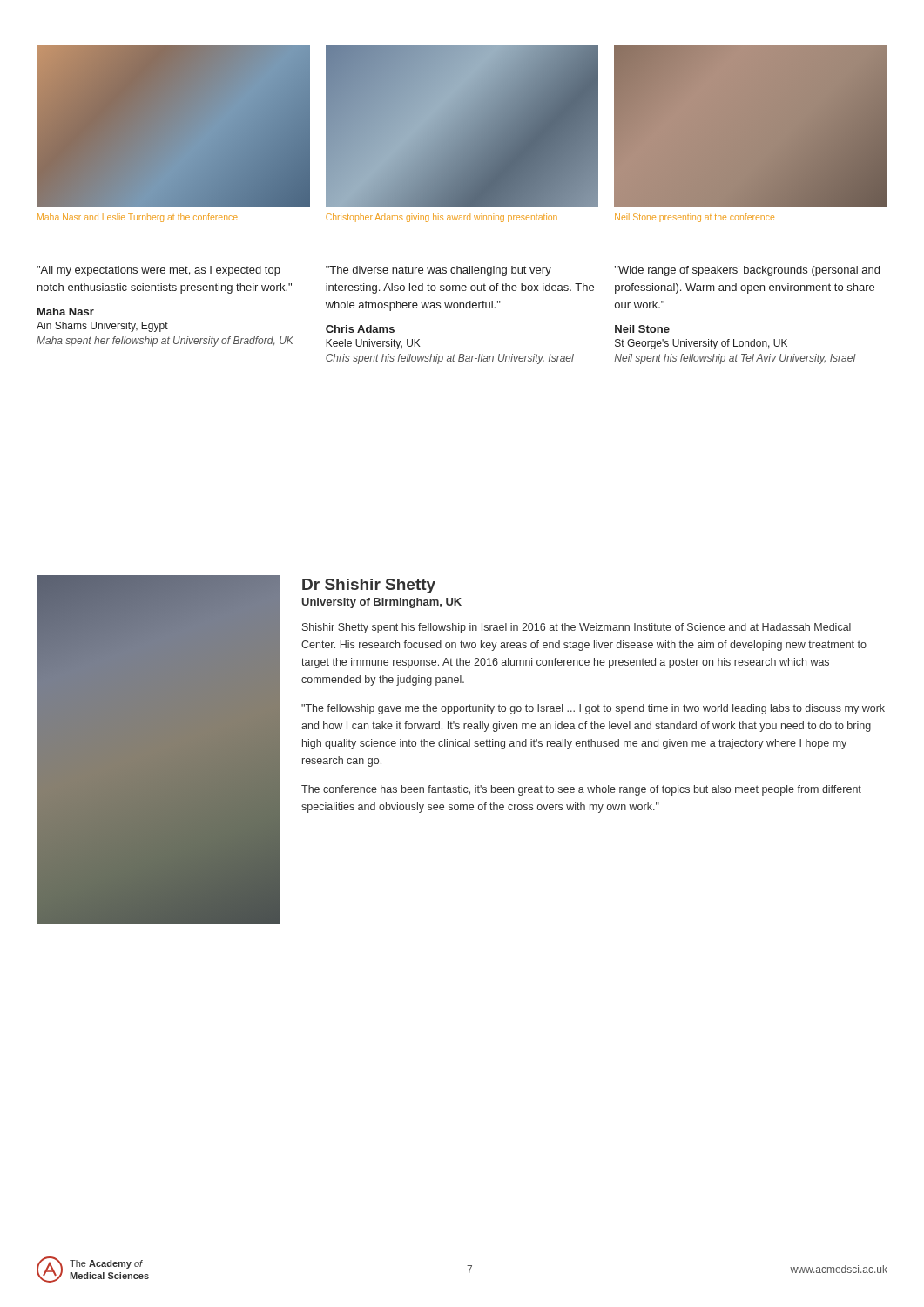Where is the passage that starts "Shishir Shetty spent his fellowship in"?
Viewport: 924px width, 1307px height.
pos(584,654)
